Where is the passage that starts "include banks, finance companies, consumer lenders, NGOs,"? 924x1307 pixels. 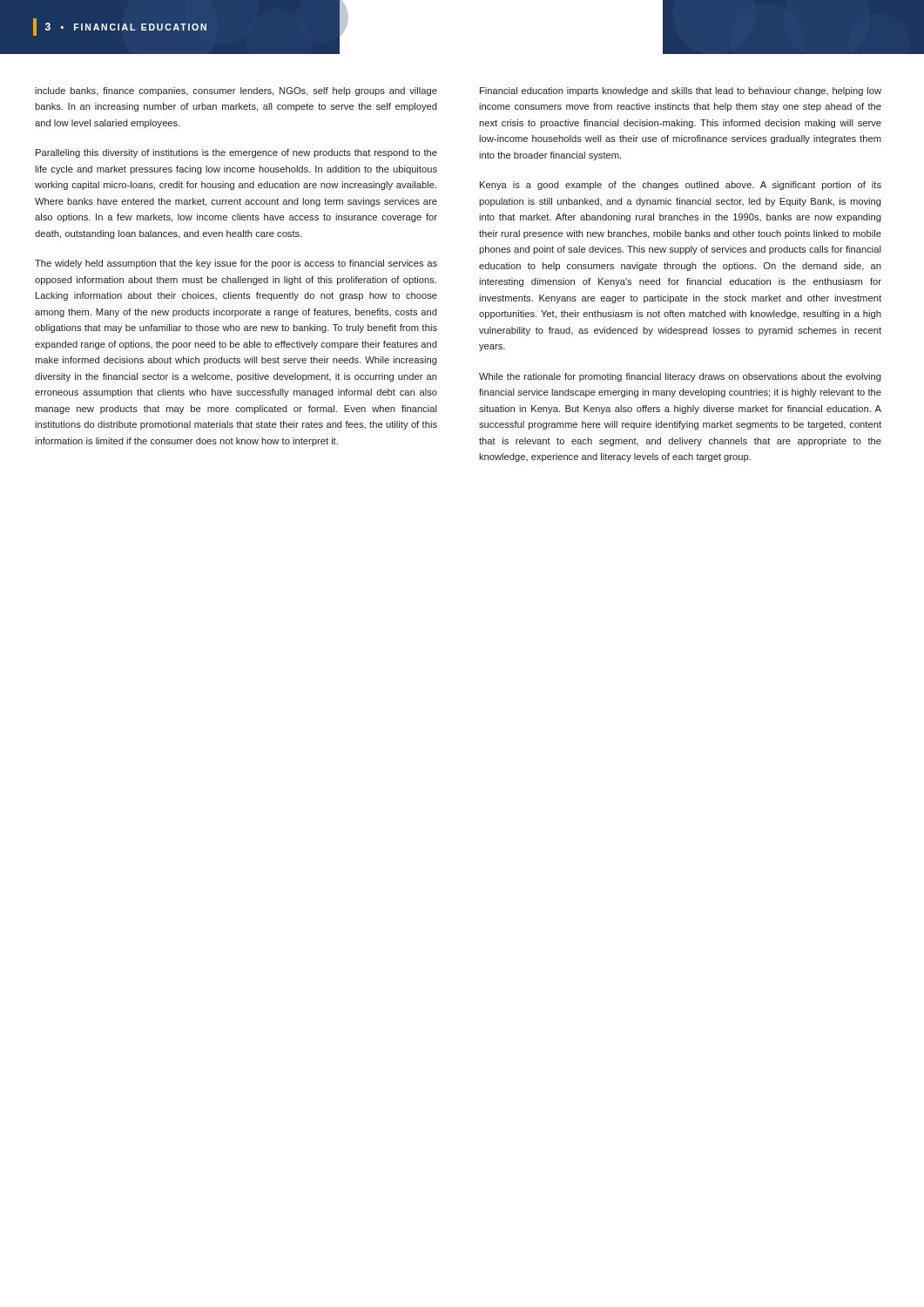(236, 107)
